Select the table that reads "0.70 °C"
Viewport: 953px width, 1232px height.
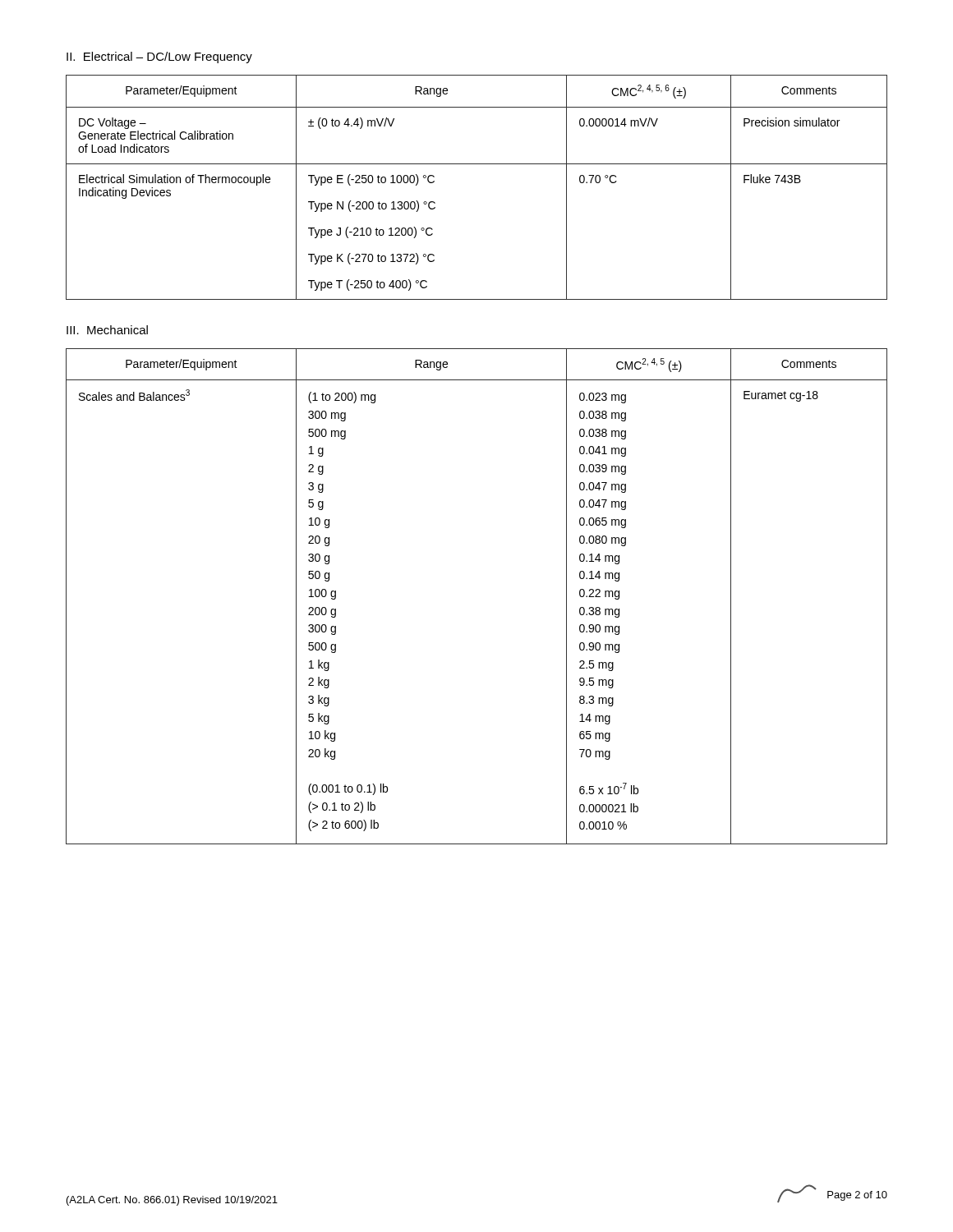(x=476, y=187)
